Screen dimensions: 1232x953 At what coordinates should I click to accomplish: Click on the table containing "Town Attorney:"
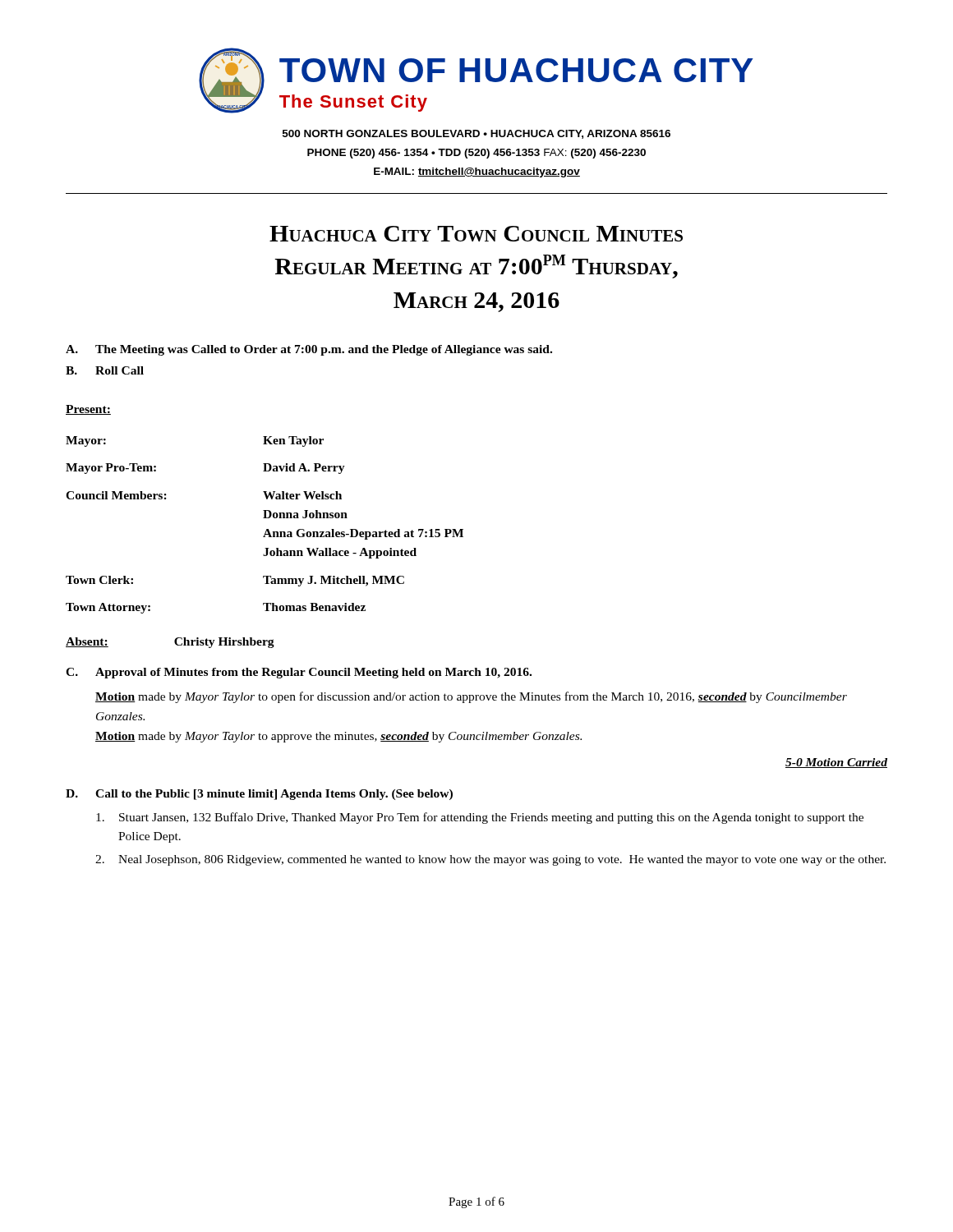pyautogui.click(x=476, y=523)
